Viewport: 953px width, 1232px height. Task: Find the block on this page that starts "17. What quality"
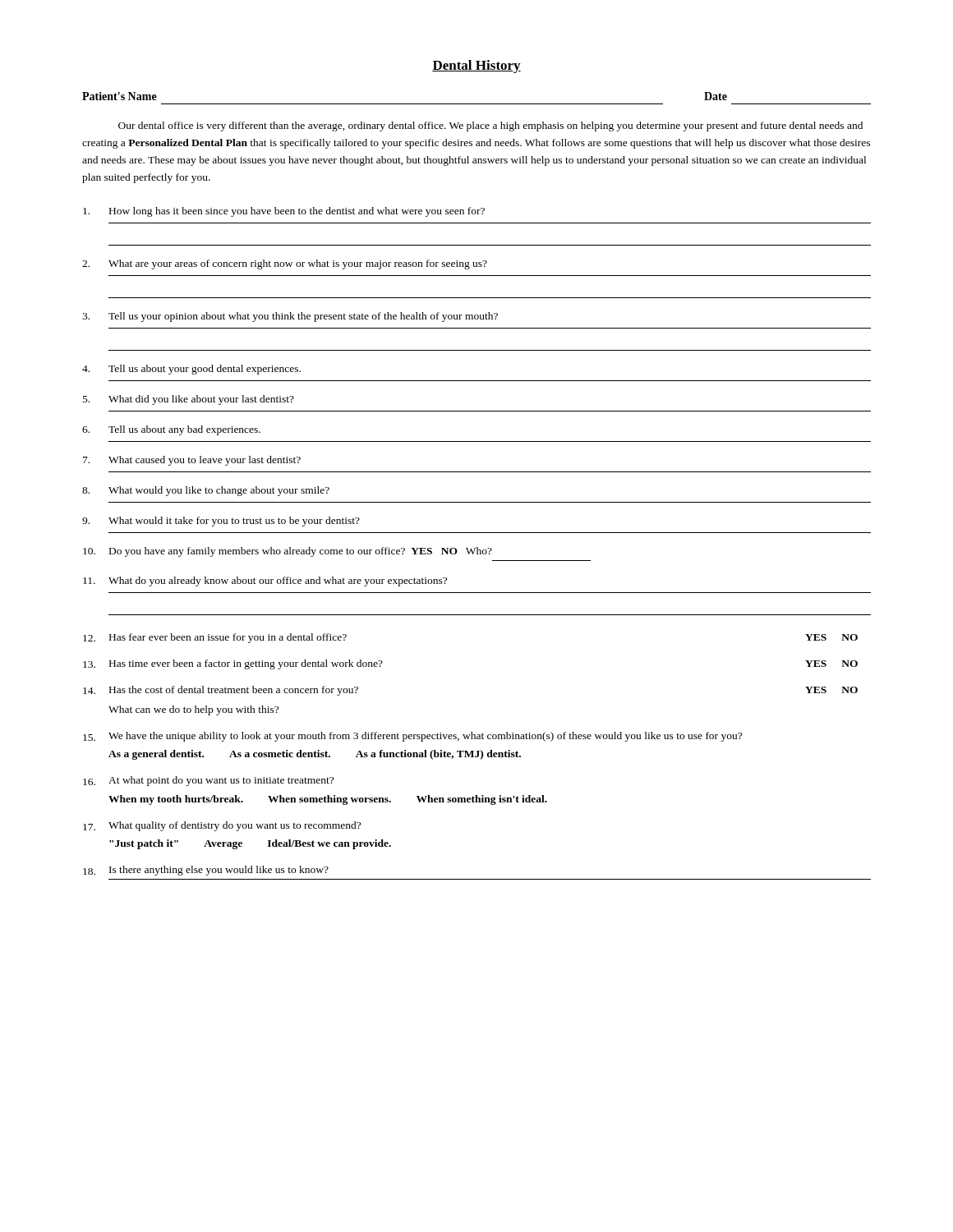(x=222, y=826)
